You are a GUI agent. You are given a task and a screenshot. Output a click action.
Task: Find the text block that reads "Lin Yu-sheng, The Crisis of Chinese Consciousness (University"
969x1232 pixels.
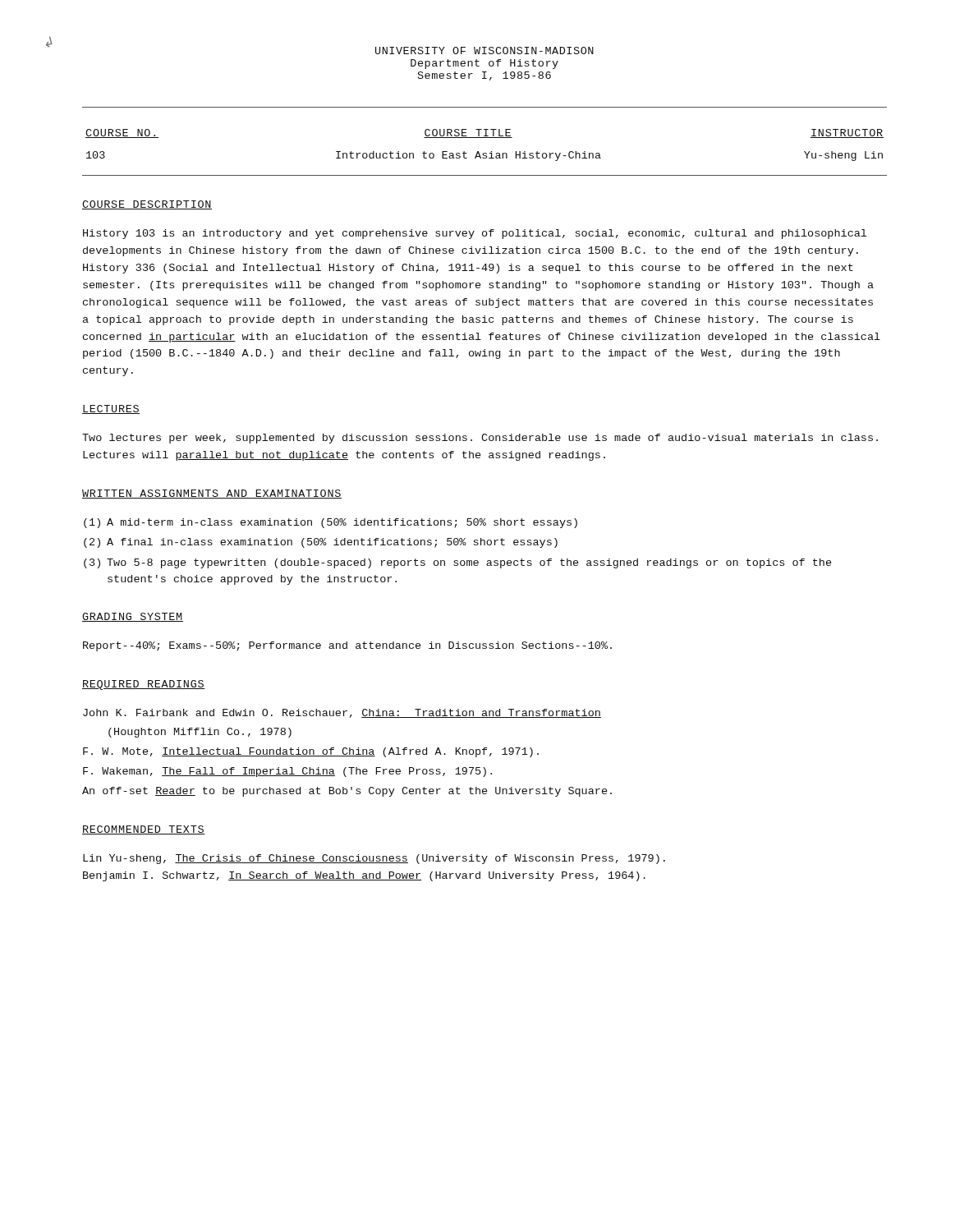[375, 867]
